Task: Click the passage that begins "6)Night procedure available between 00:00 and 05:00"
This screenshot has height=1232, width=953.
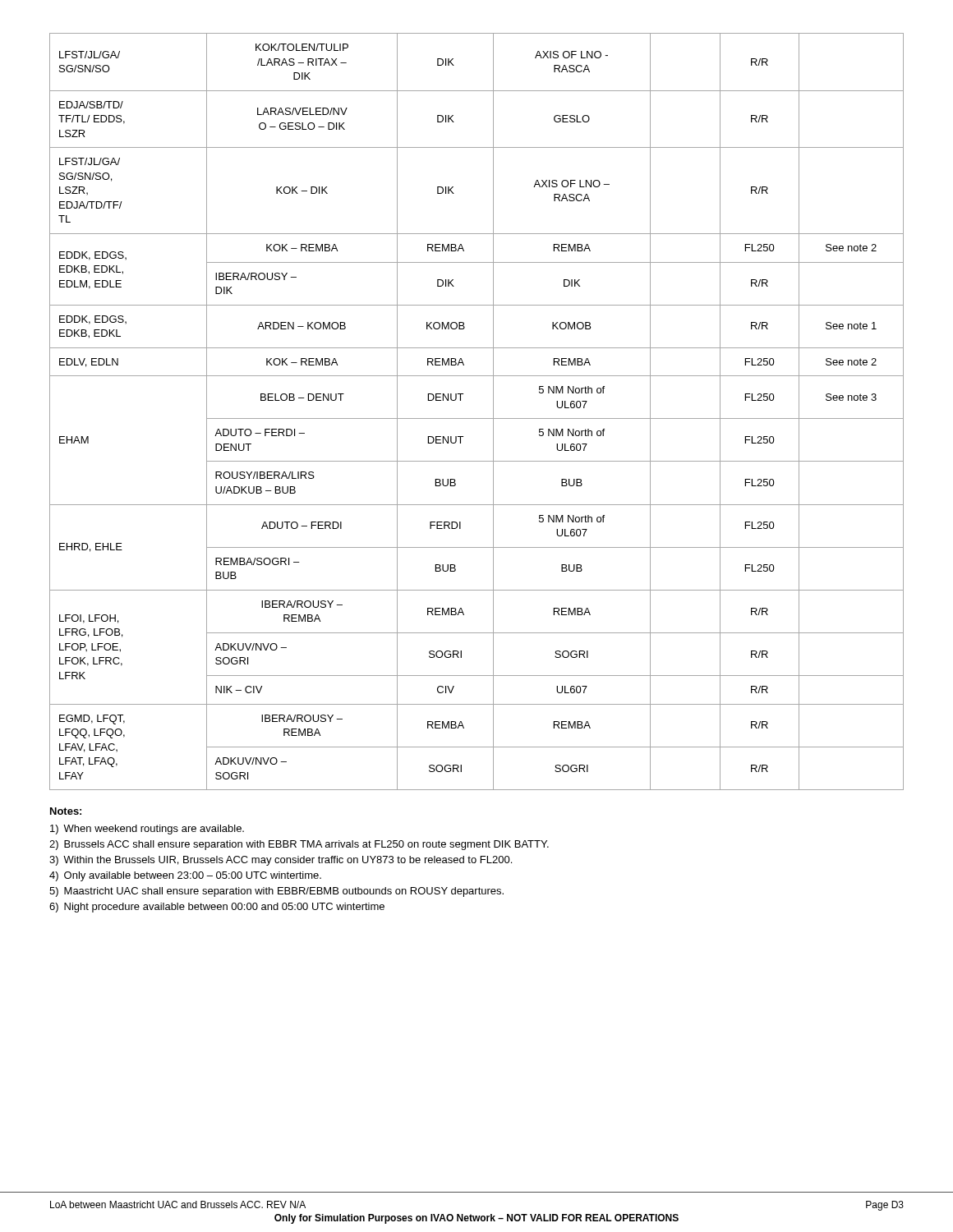Action: (x=217, y=907)
